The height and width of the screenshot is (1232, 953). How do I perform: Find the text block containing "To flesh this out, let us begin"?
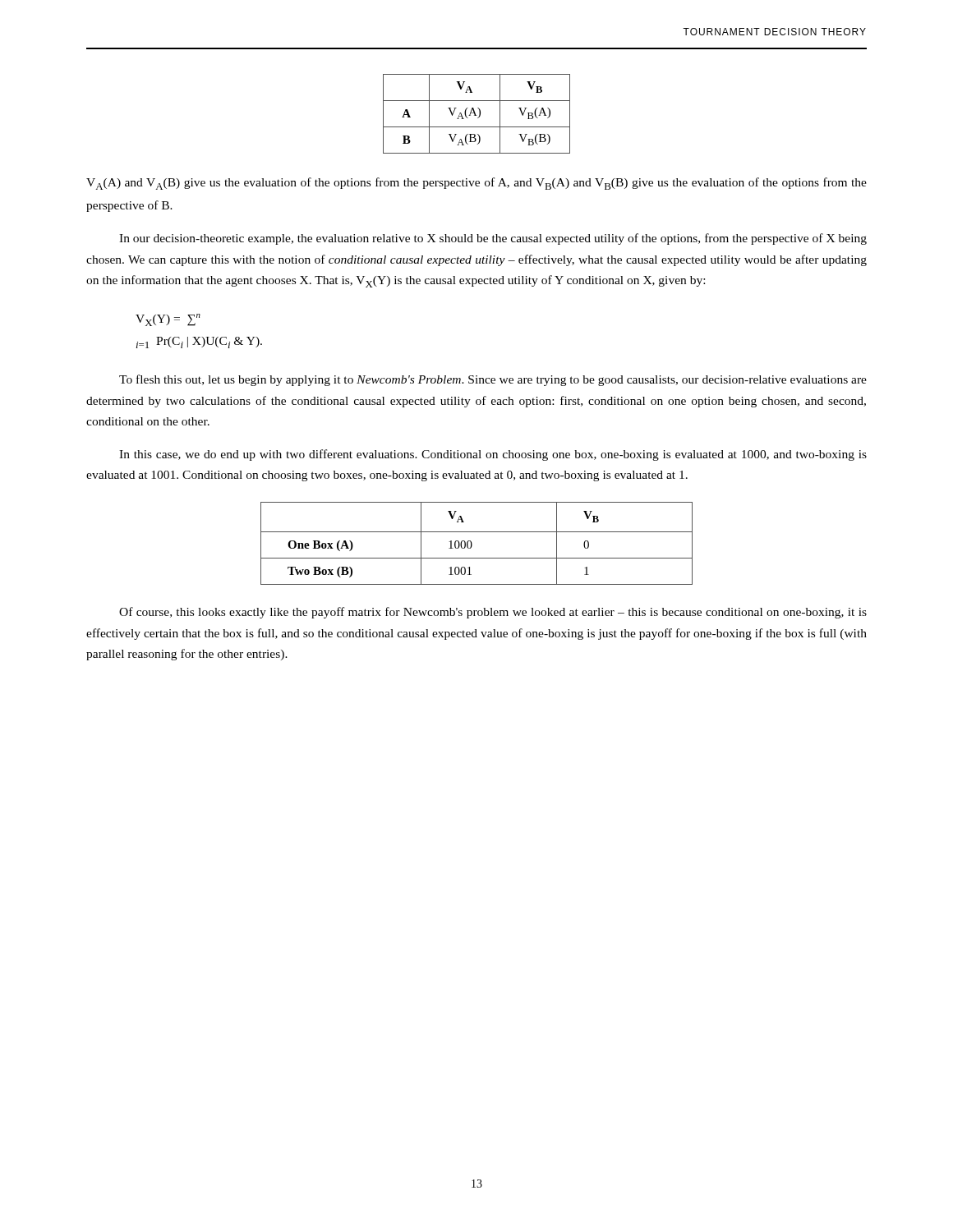[476, 400]
